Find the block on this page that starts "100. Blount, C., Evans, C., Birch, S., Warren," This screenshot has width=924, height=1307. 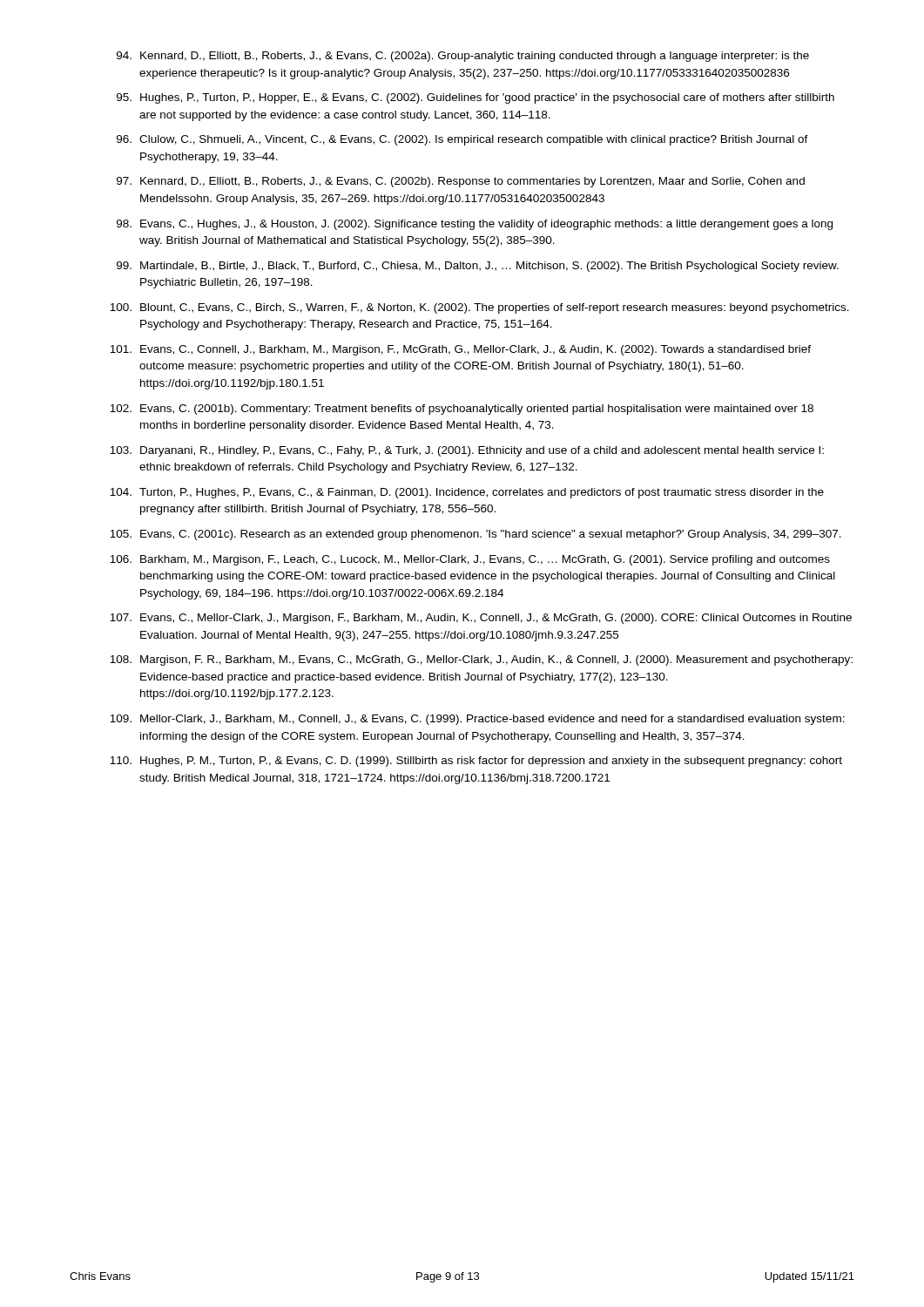(471, 316)
